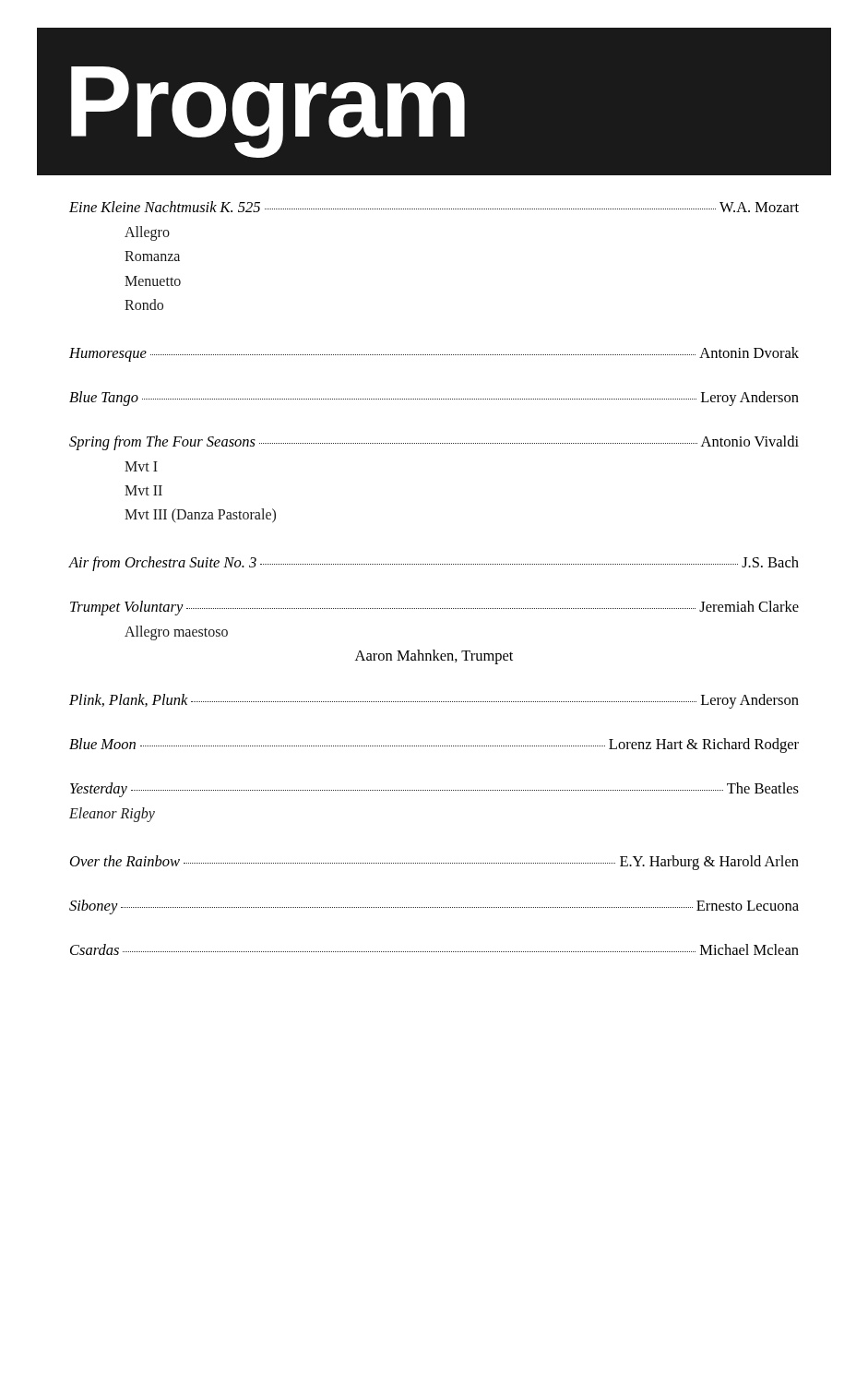Find "Plink, Plank, Plunk Leroy Anderson" on this page
The image size is (868, 1384).
coord(434,700)
